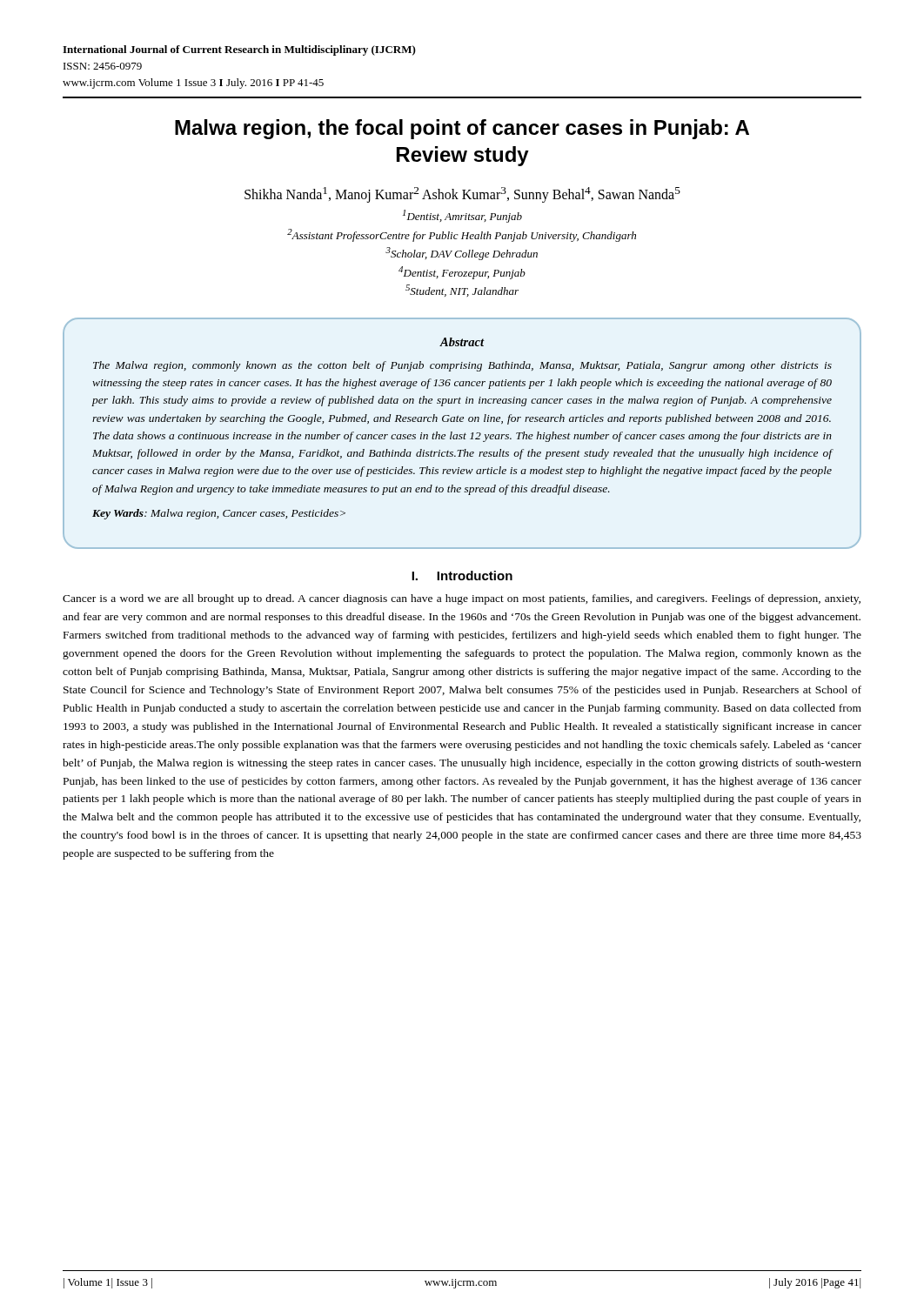Locate the title containing "Malwa region, the focal point"
This screenshot has height=1305, width=924.
click(462, 141)
